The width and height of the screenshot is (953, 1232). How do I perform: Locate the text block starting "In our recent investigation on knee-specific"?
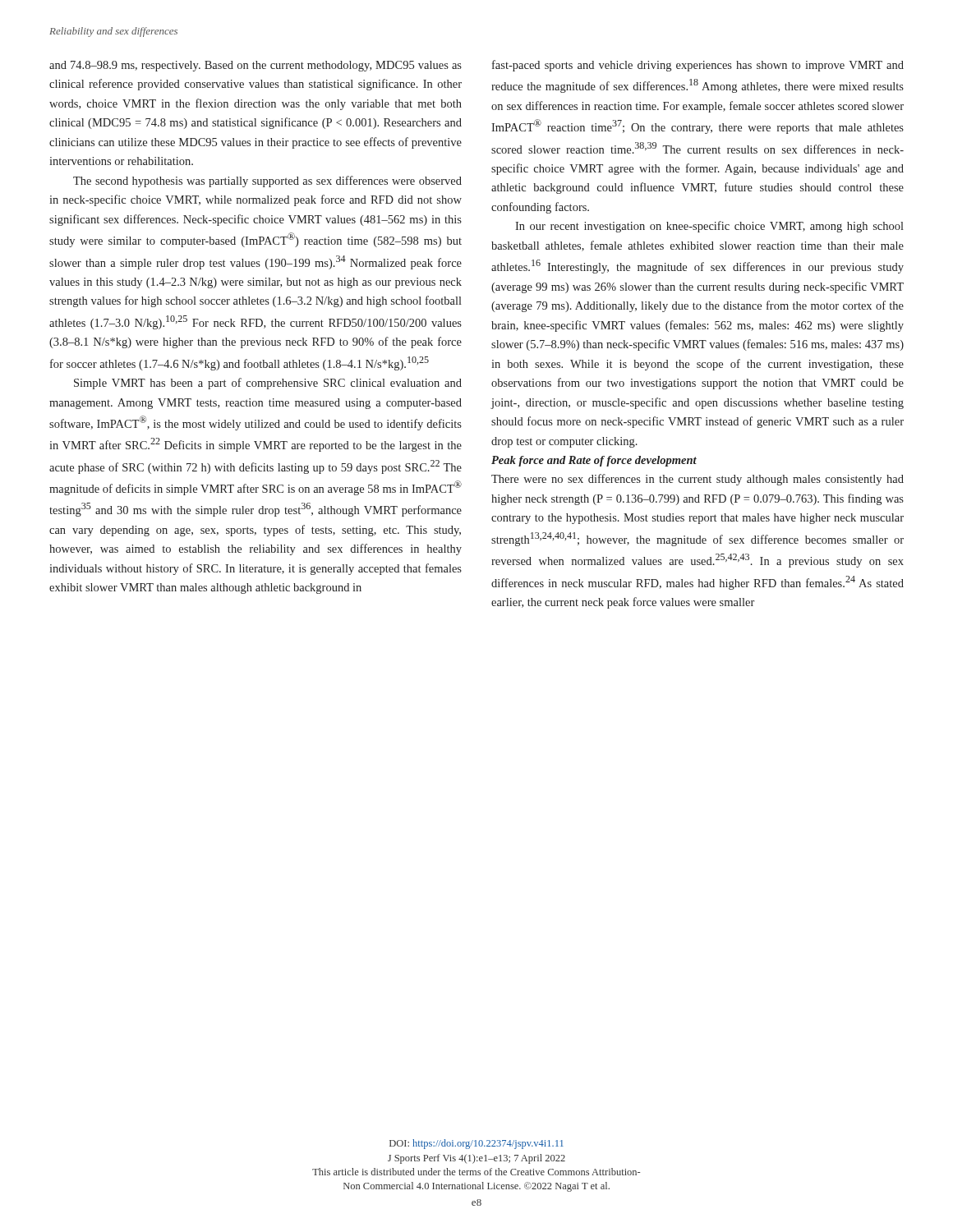(x=698, y=333)
